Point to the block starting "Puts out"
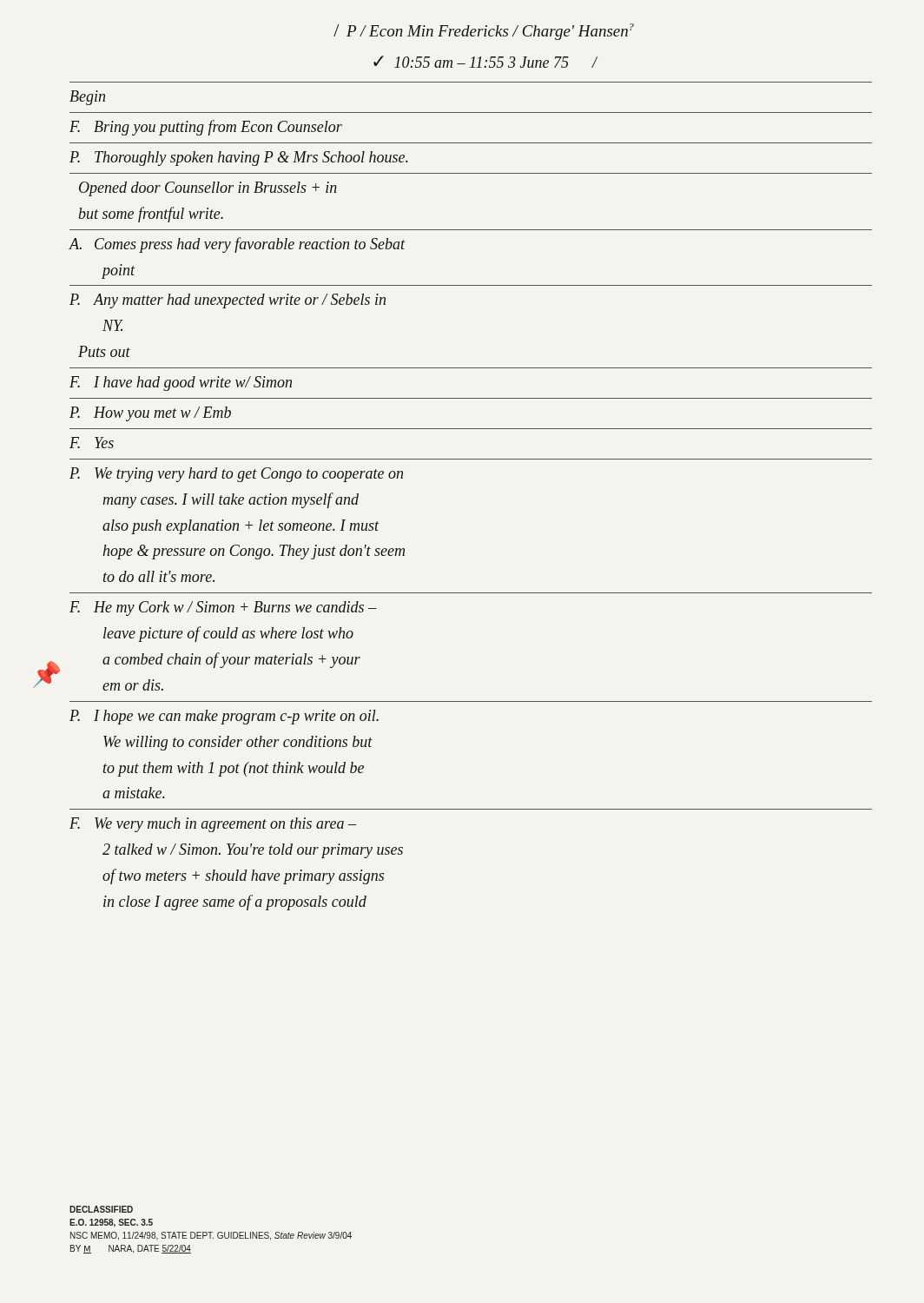Image resolution: width=924 pixels, height=1303 pixels. tap(104, 352)
